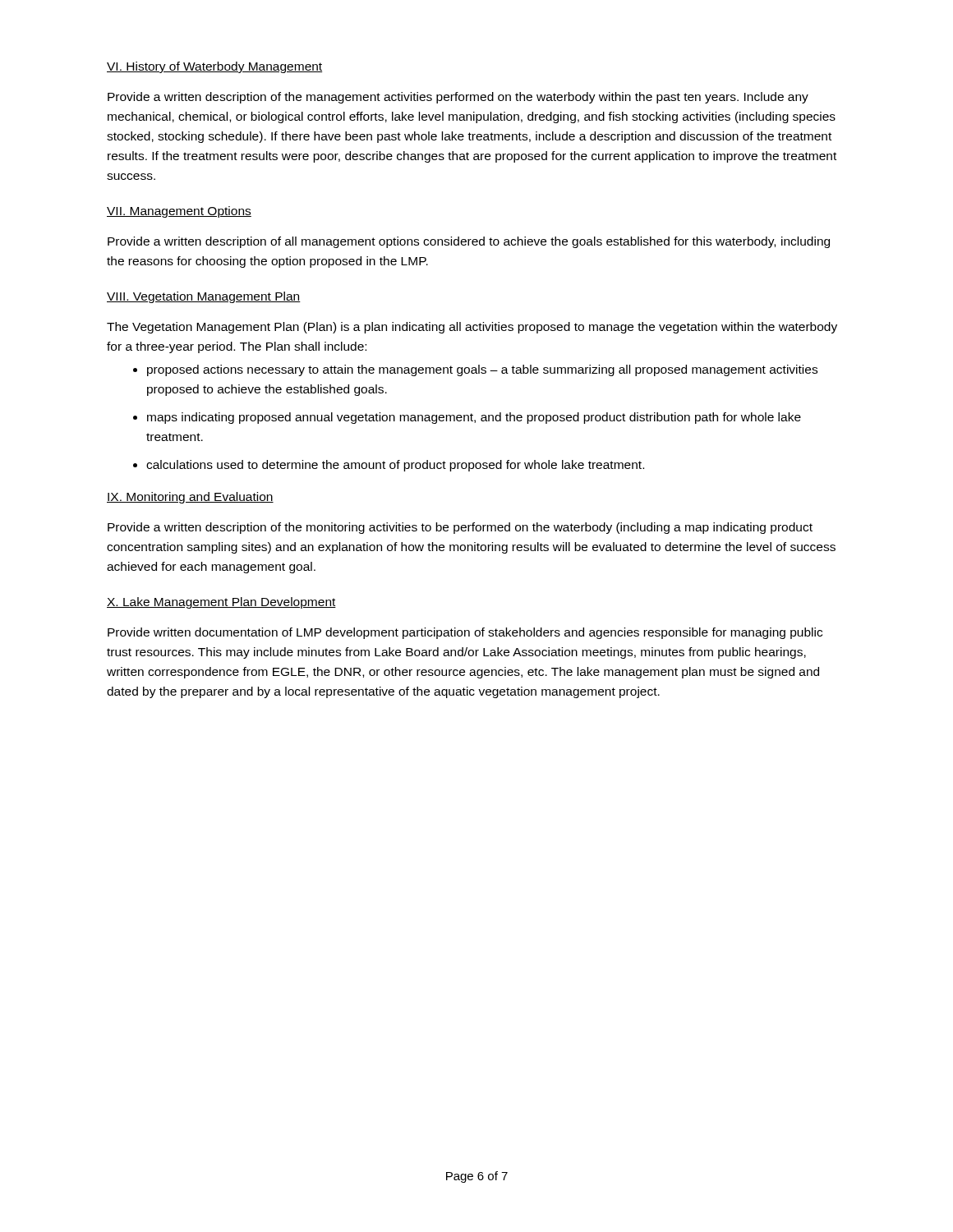This screenshot has height=1232, width=953.
Task: Find the text block starting "VIII. Vegetation Management Plan"
Action: click(x=203, y=296)
